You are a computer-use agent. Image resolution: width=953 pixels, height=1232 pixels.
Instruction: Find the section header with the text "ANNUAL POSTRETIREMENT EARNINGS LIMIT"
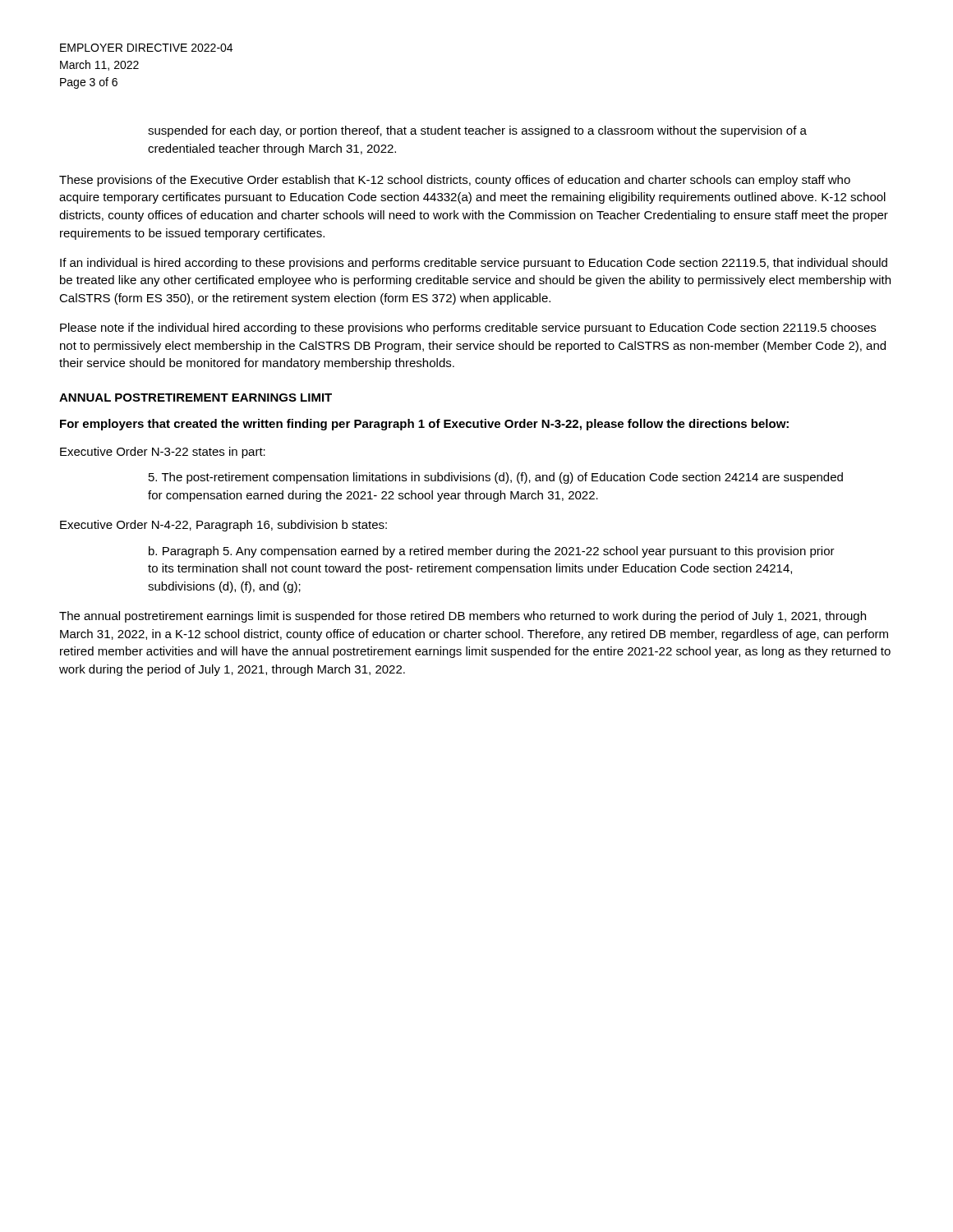[x=196, y=398]
